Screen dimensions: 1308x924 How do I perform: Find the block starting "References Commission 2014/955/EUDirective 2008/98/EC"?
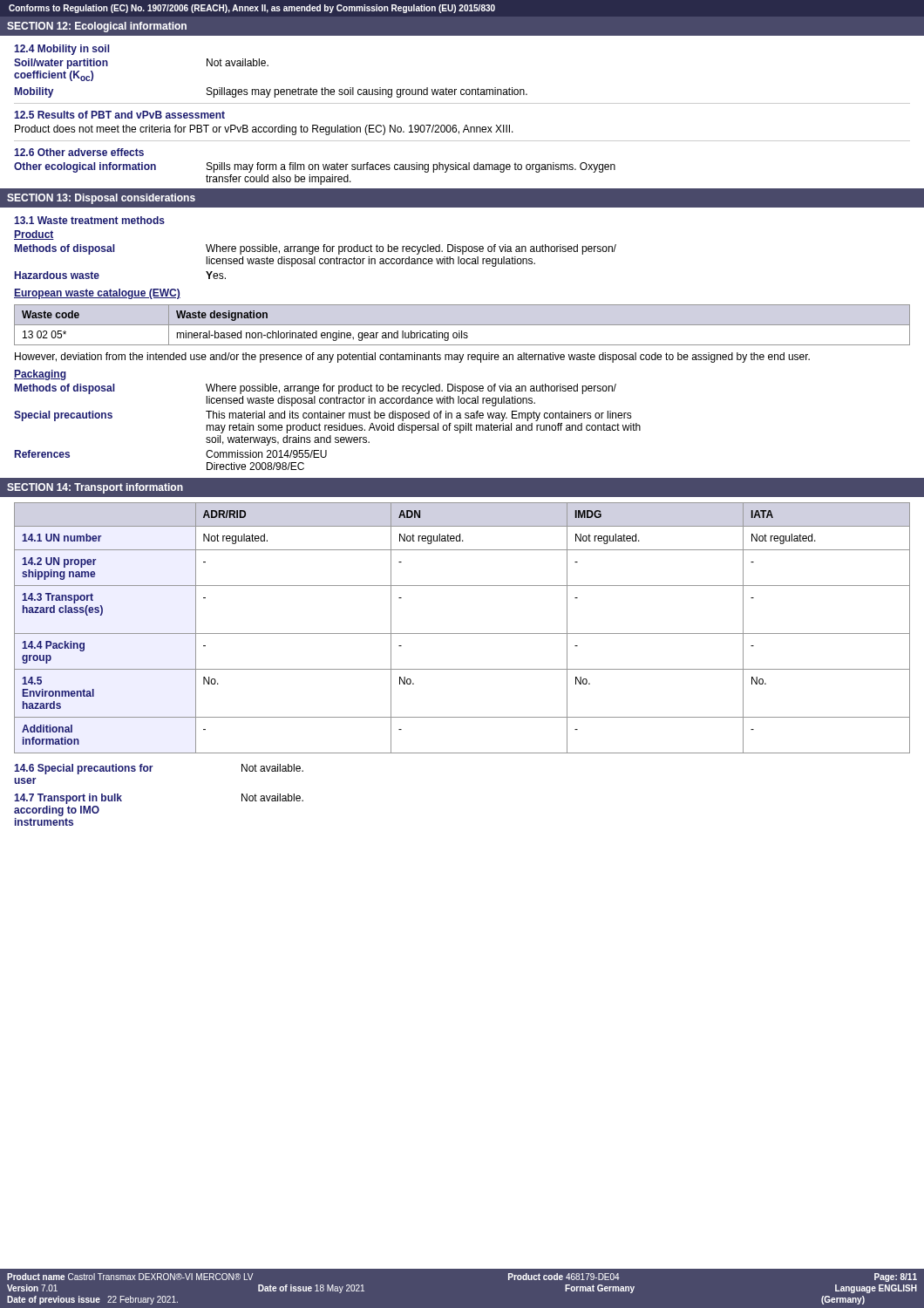click(x=41, y=454)
